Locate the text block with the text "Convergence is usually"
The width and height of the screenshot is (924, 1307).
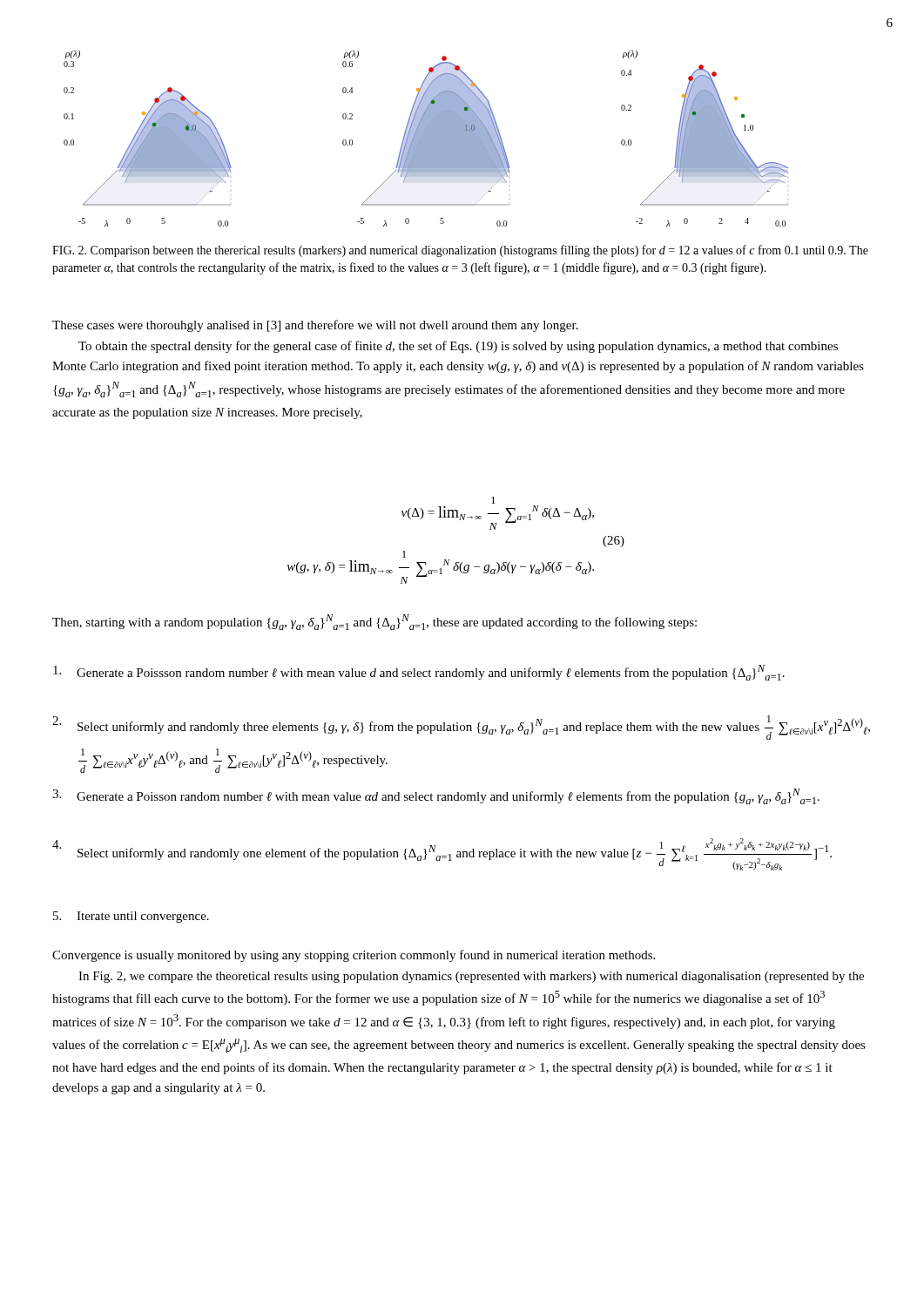354,955
